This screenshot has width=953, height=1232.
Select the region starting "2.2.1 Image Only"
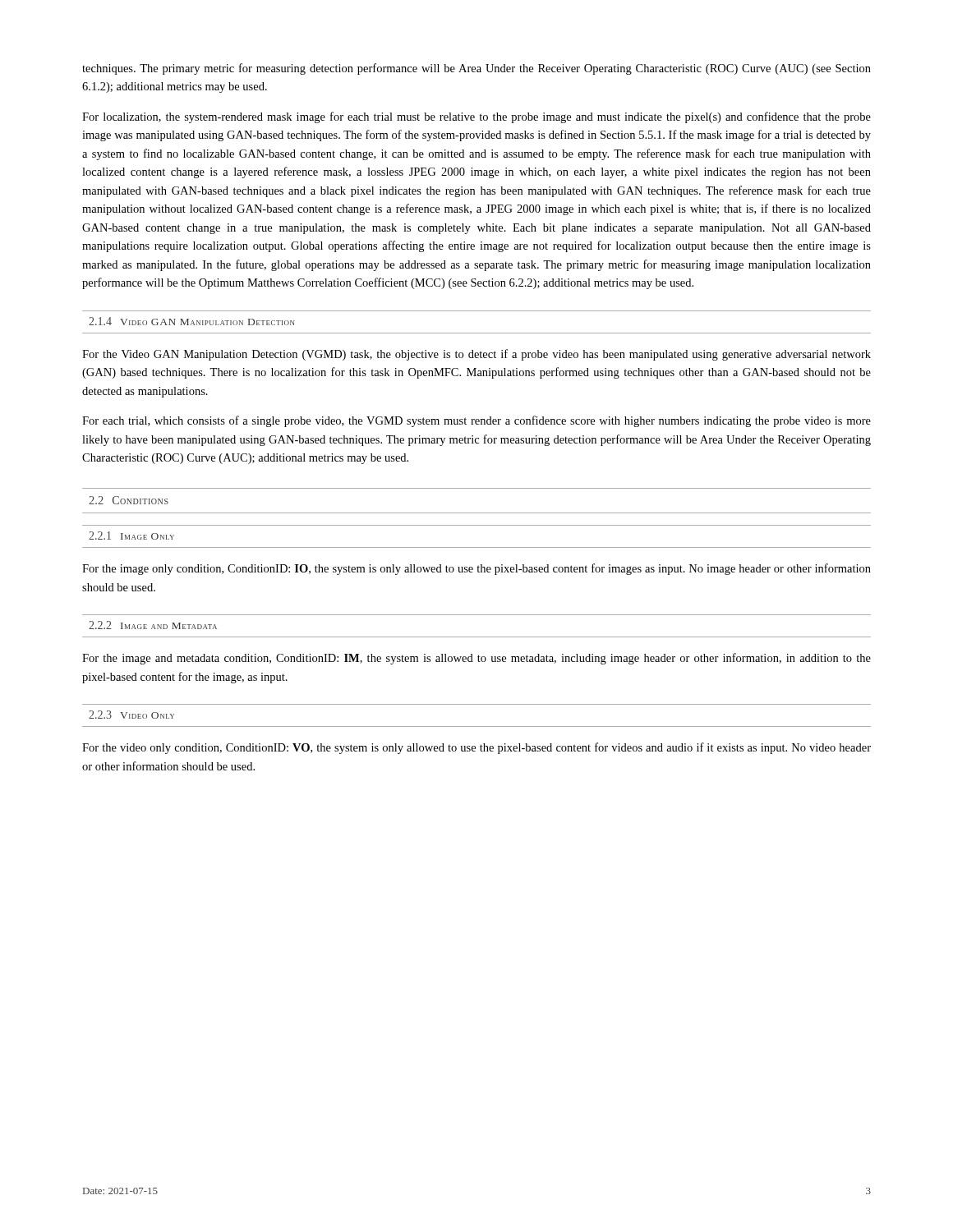[x=132, y=537]
